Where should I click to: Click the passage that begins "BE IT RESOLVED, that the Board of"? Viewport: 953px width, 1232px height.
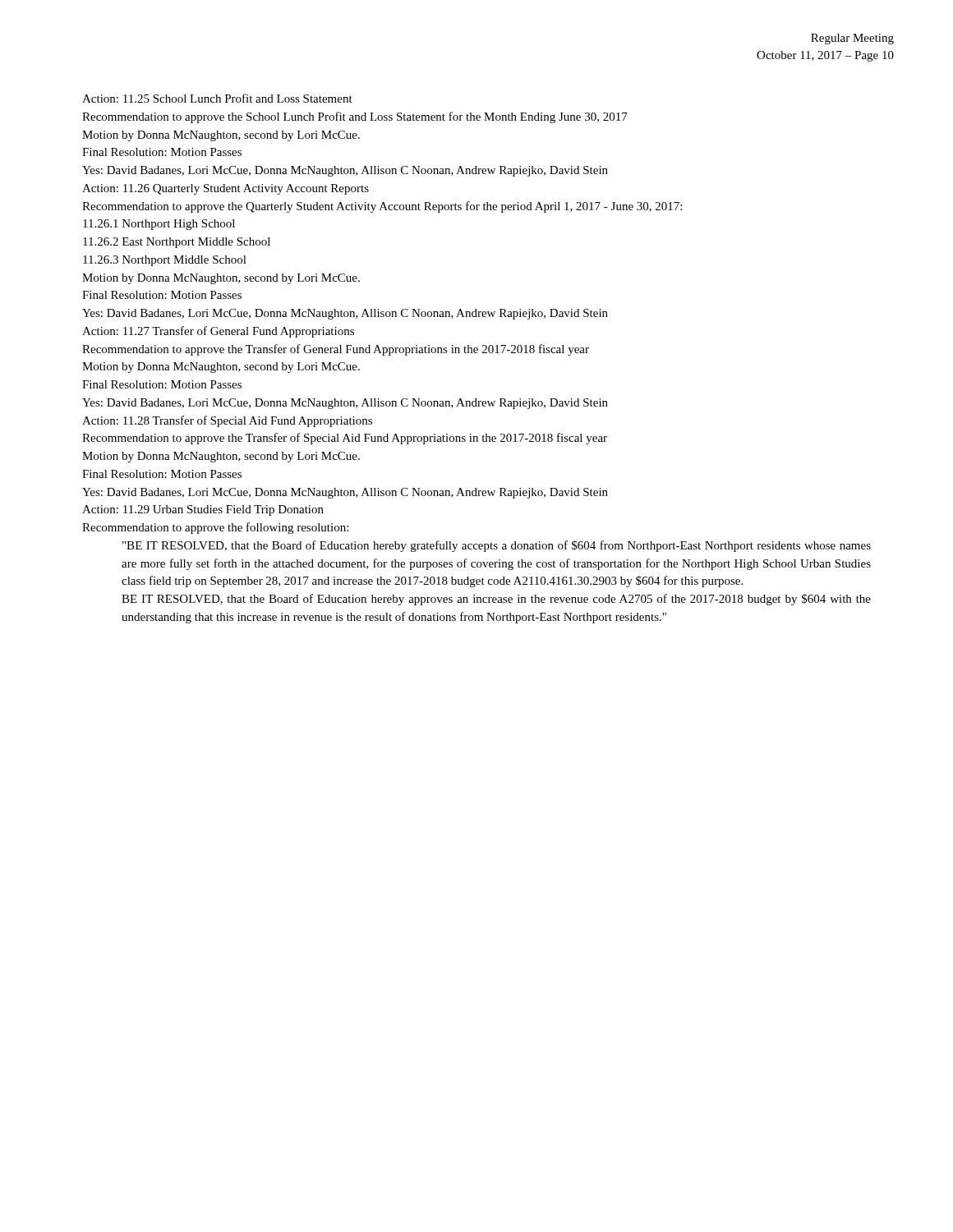496,608
